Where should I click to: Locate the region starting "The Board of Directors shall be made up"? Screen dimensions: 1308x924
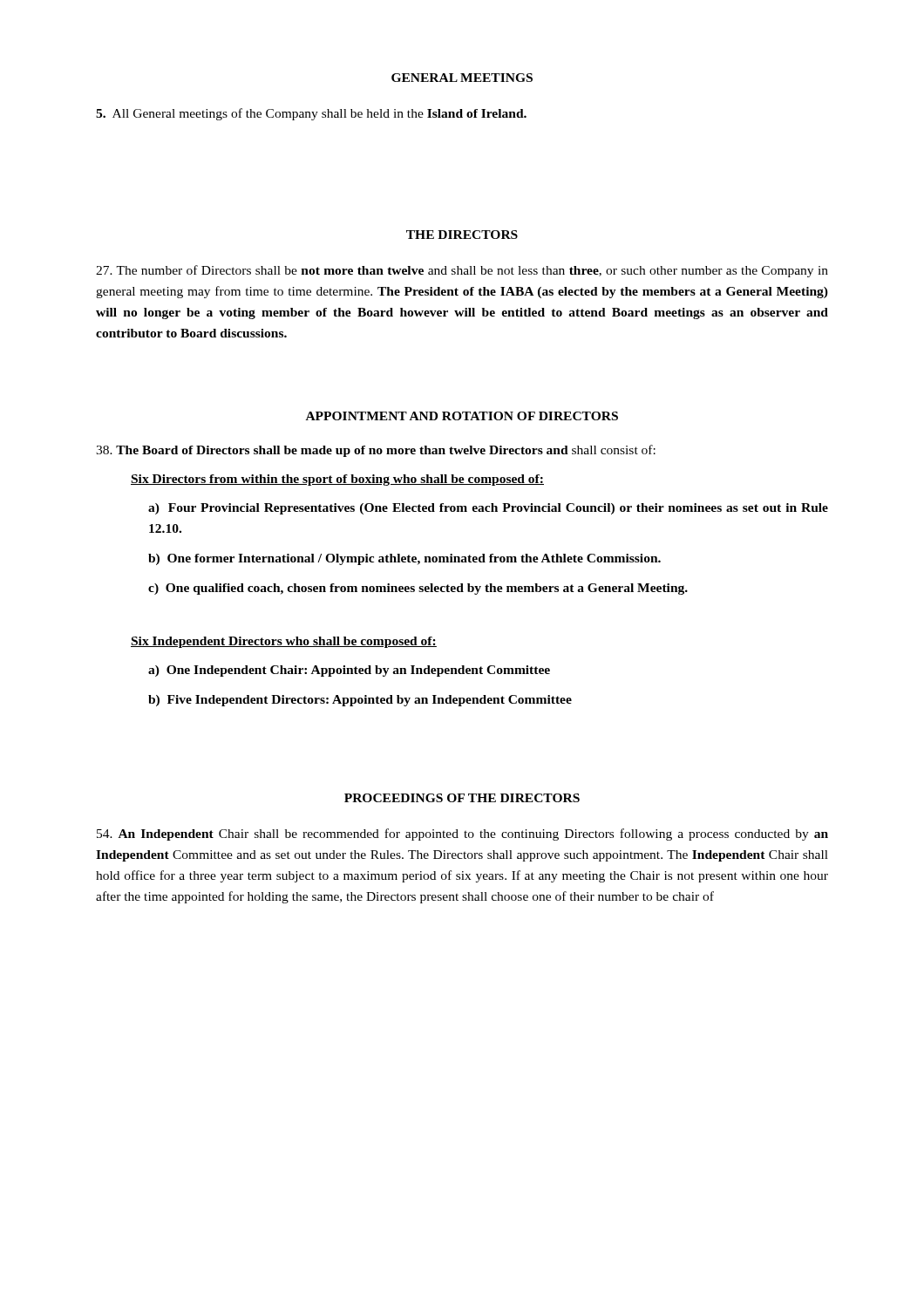pos(376,450)
